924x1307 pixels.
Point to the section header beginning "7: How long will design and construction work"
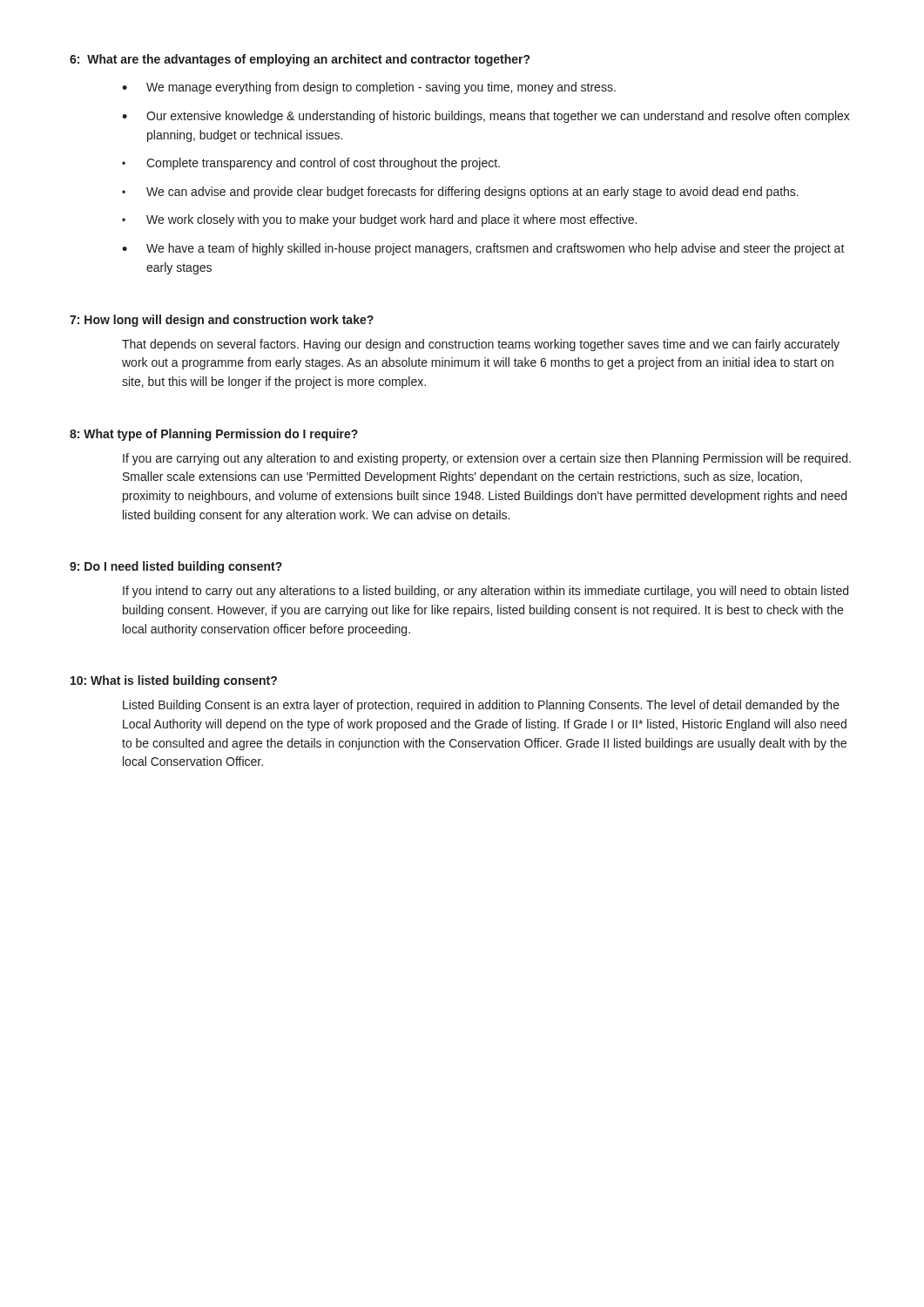[x=222, y=319]
